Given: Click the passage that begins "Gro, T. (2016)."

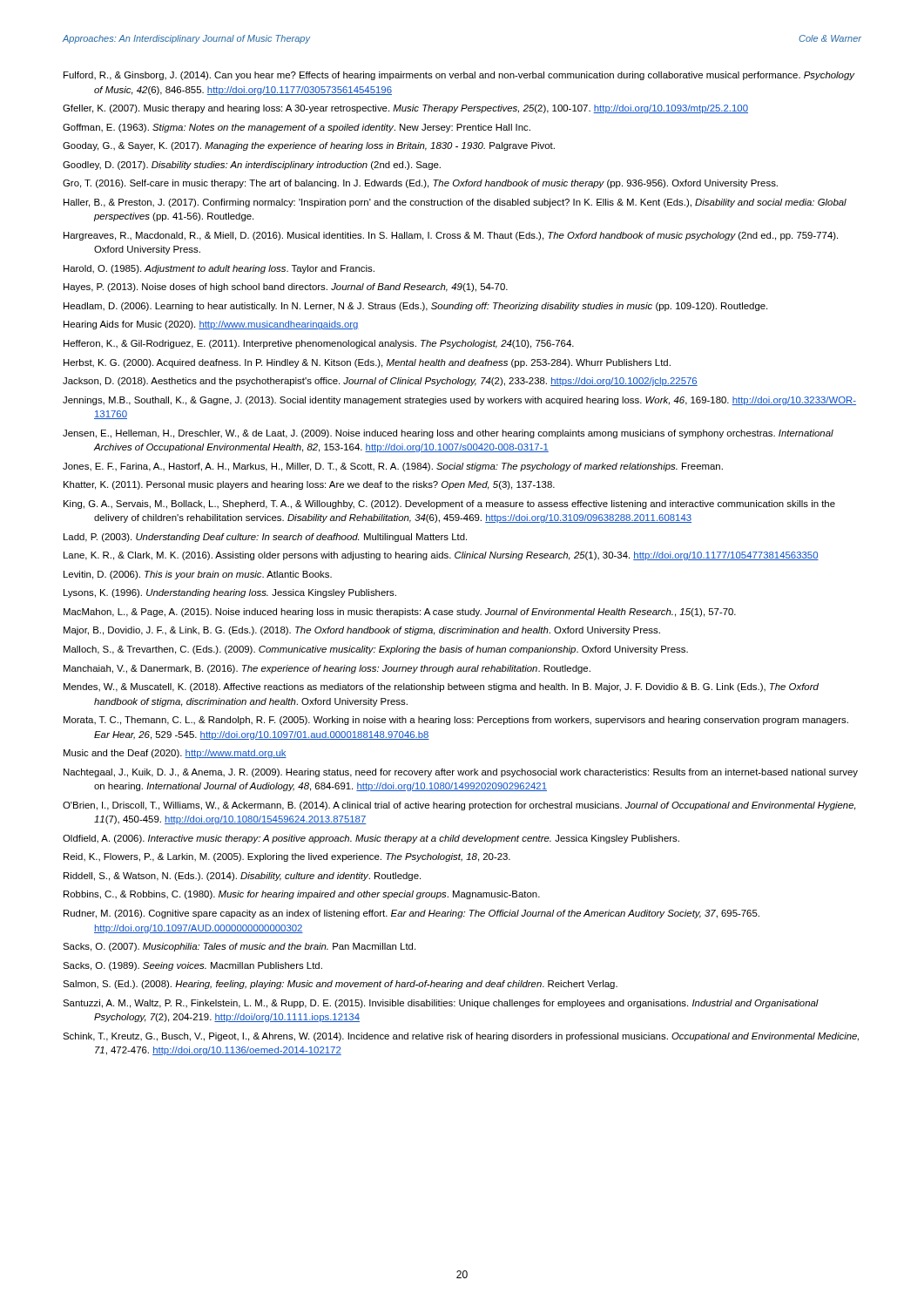Looking at the screenshot, I should click(421, 183).
